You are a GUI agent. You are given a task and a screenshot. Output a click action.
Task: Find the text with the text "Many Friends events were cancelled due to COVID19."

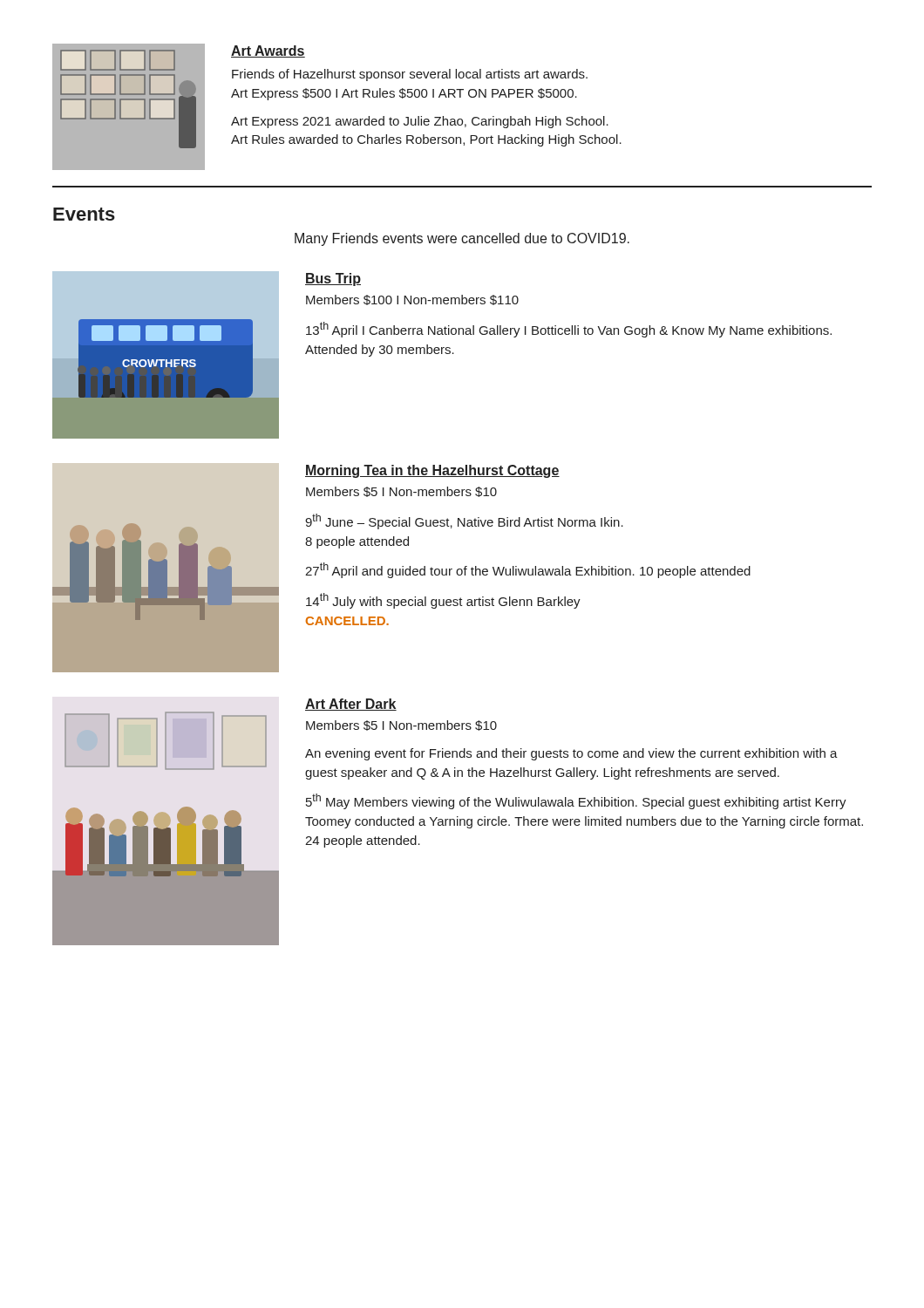click(462, 239)
